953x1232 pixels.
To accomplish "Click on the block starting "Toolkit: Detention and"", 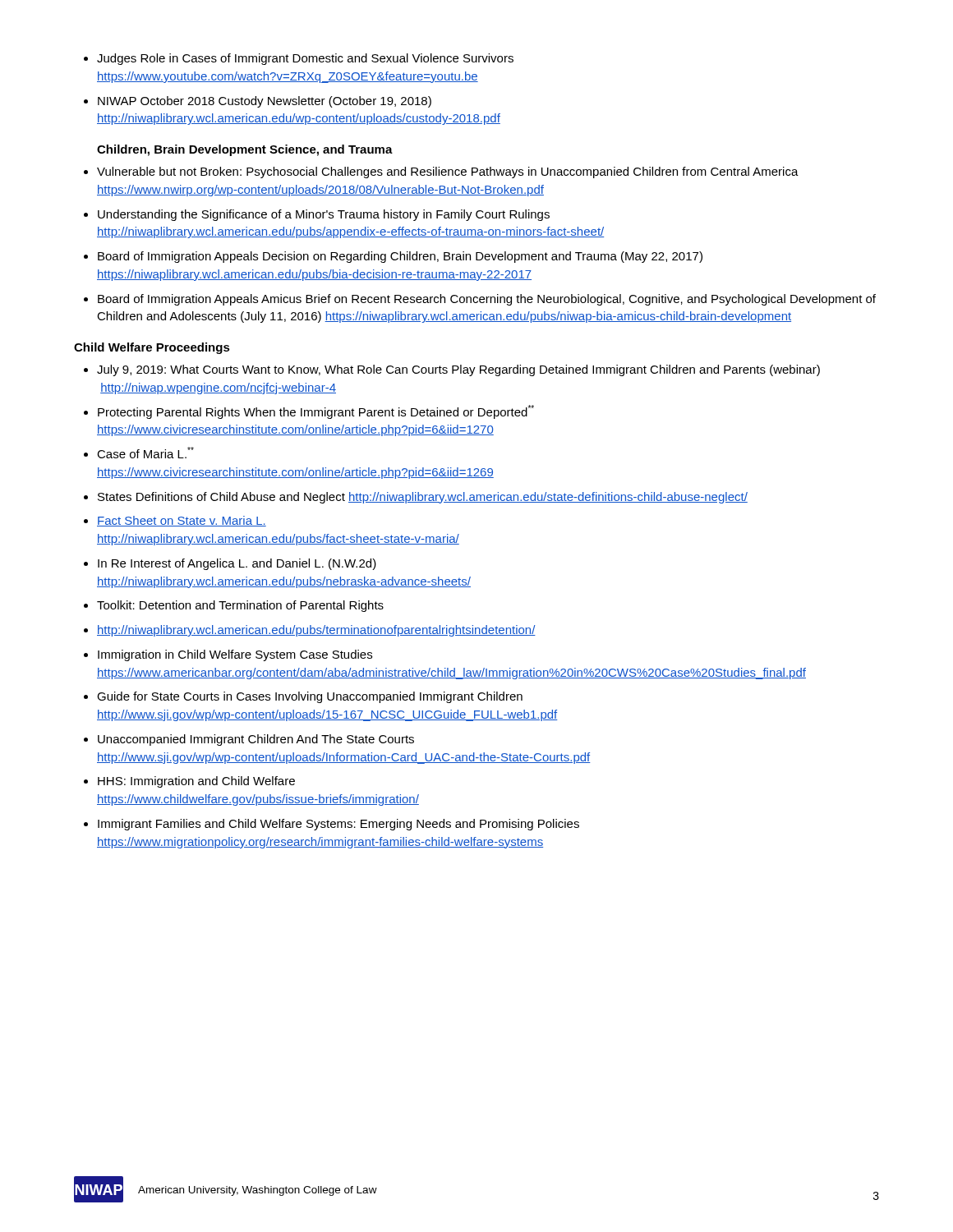I will coord(234,606).
